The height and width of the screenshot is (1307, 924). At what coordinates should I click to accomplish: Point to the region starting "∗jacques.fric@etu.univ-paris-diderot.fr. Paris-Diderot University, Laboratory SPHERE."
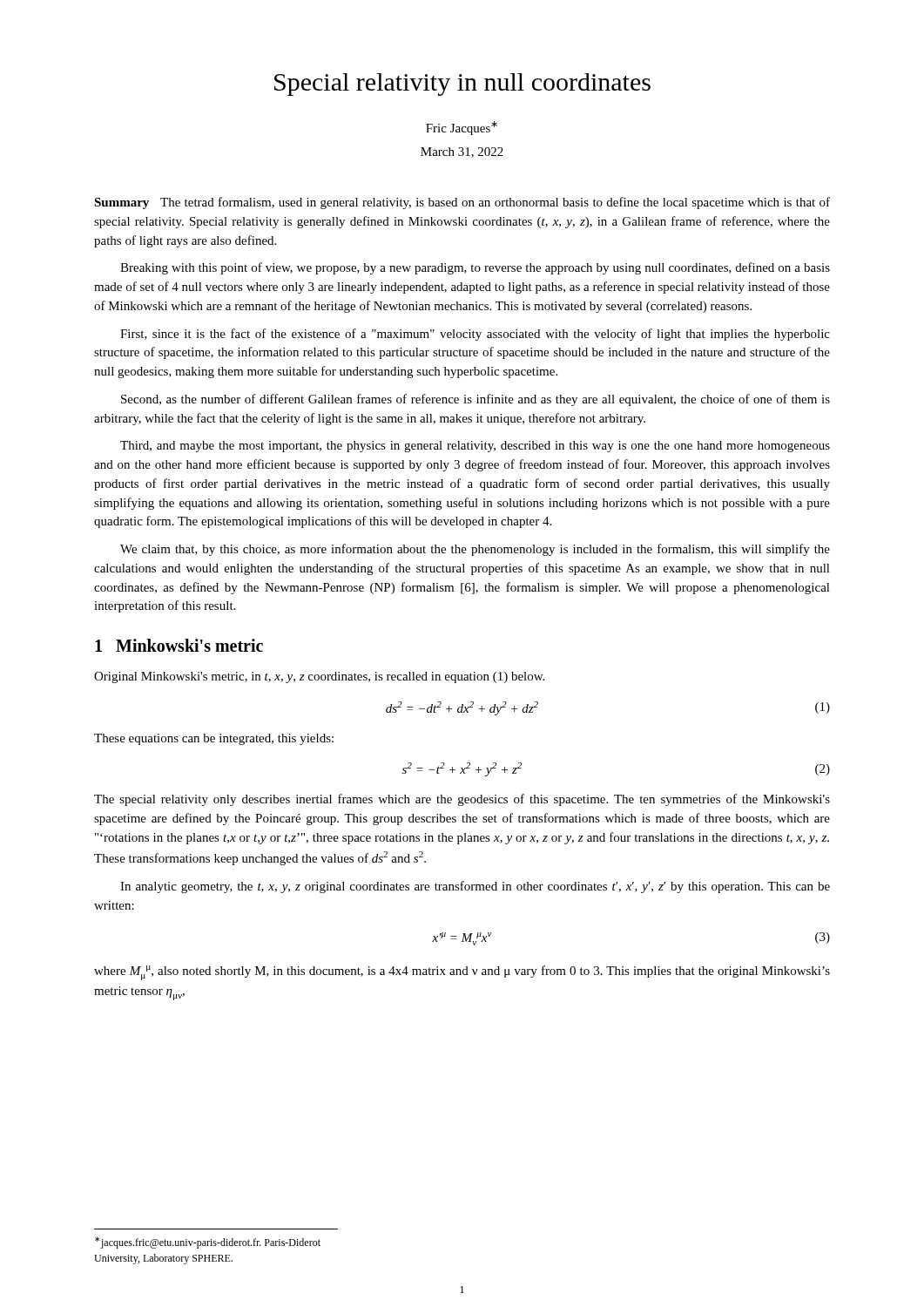[x=207, y=1250]
